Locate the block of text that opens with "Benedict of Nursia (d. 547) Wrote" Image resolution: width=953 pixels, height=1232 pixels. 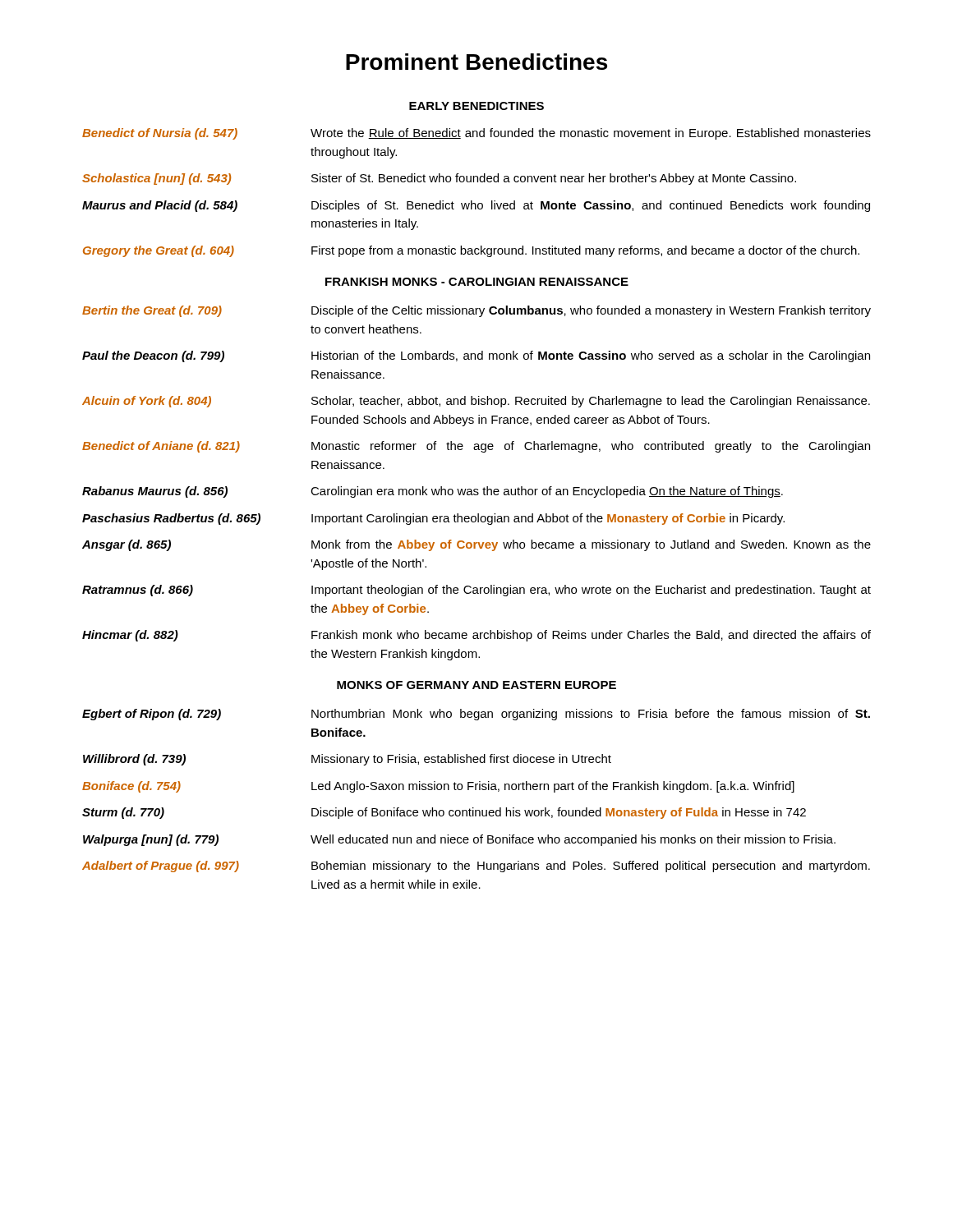tap(476, 143)
